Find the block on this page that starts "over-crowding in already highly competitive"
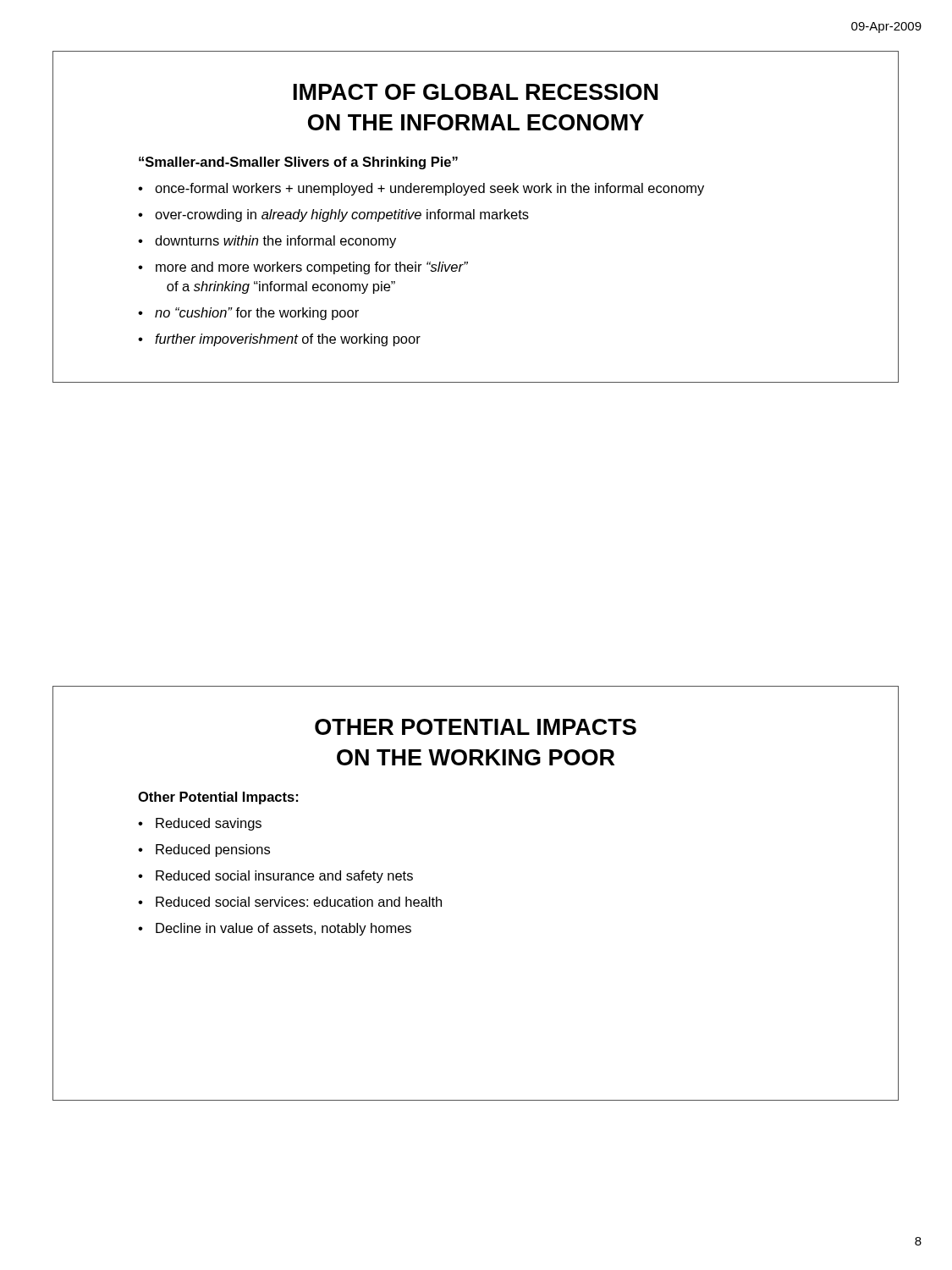Screen dimensions: 1270x952 (342, 214)
